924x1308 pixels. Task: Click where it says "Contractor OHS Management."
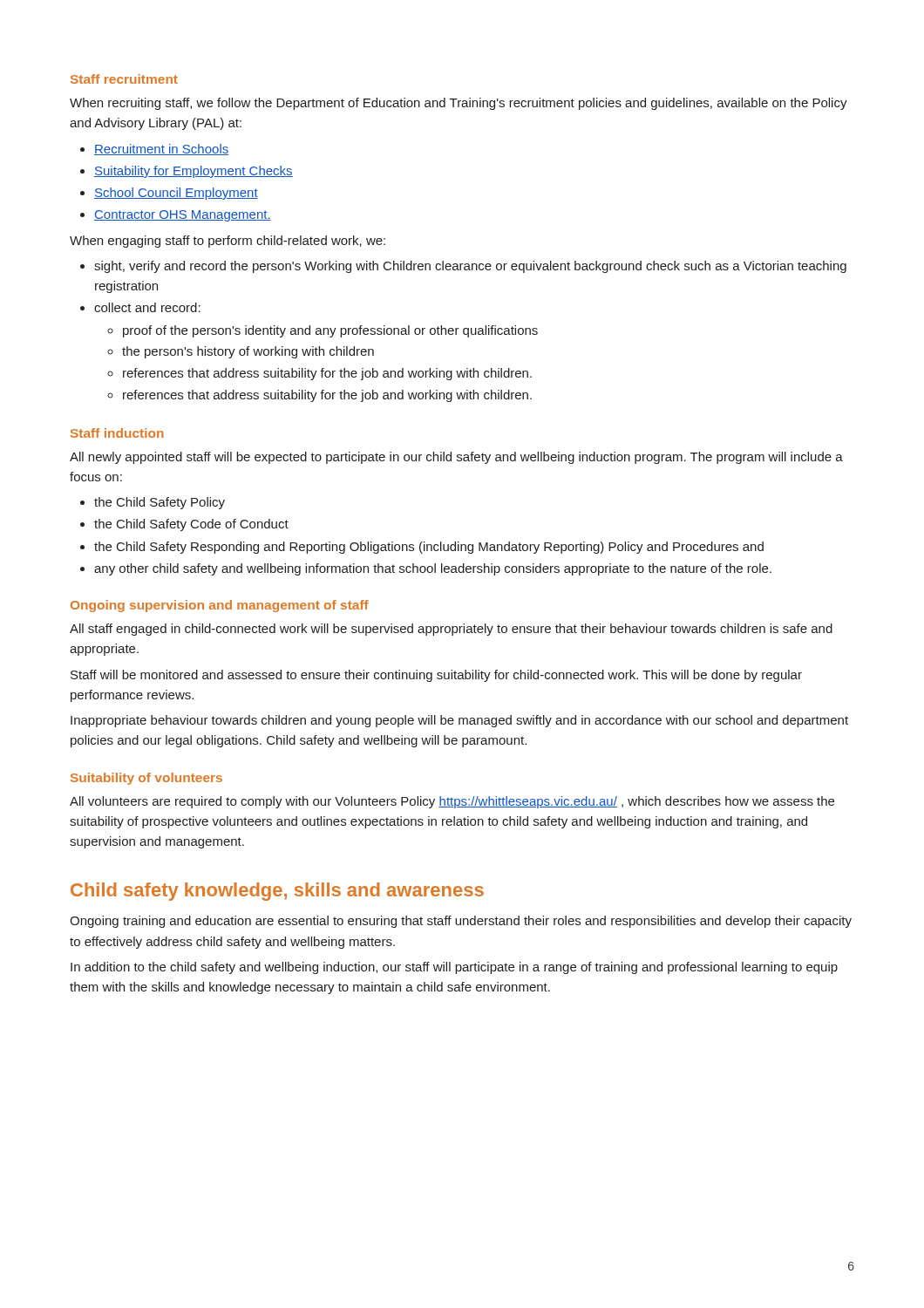(x=182, y=214)
